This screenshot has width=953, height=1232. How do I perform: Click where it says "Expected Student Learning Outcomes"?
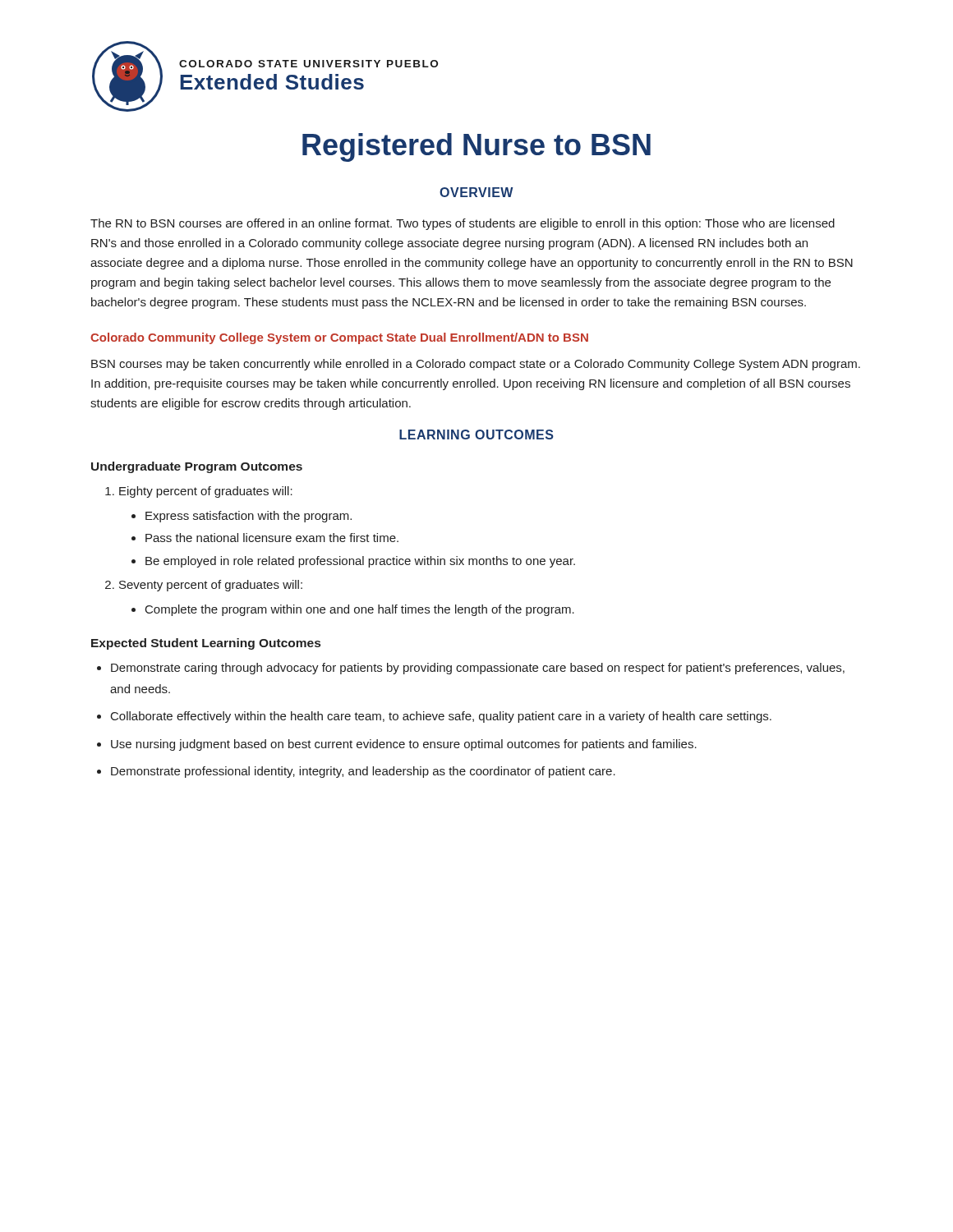click(x=206, y=643)
